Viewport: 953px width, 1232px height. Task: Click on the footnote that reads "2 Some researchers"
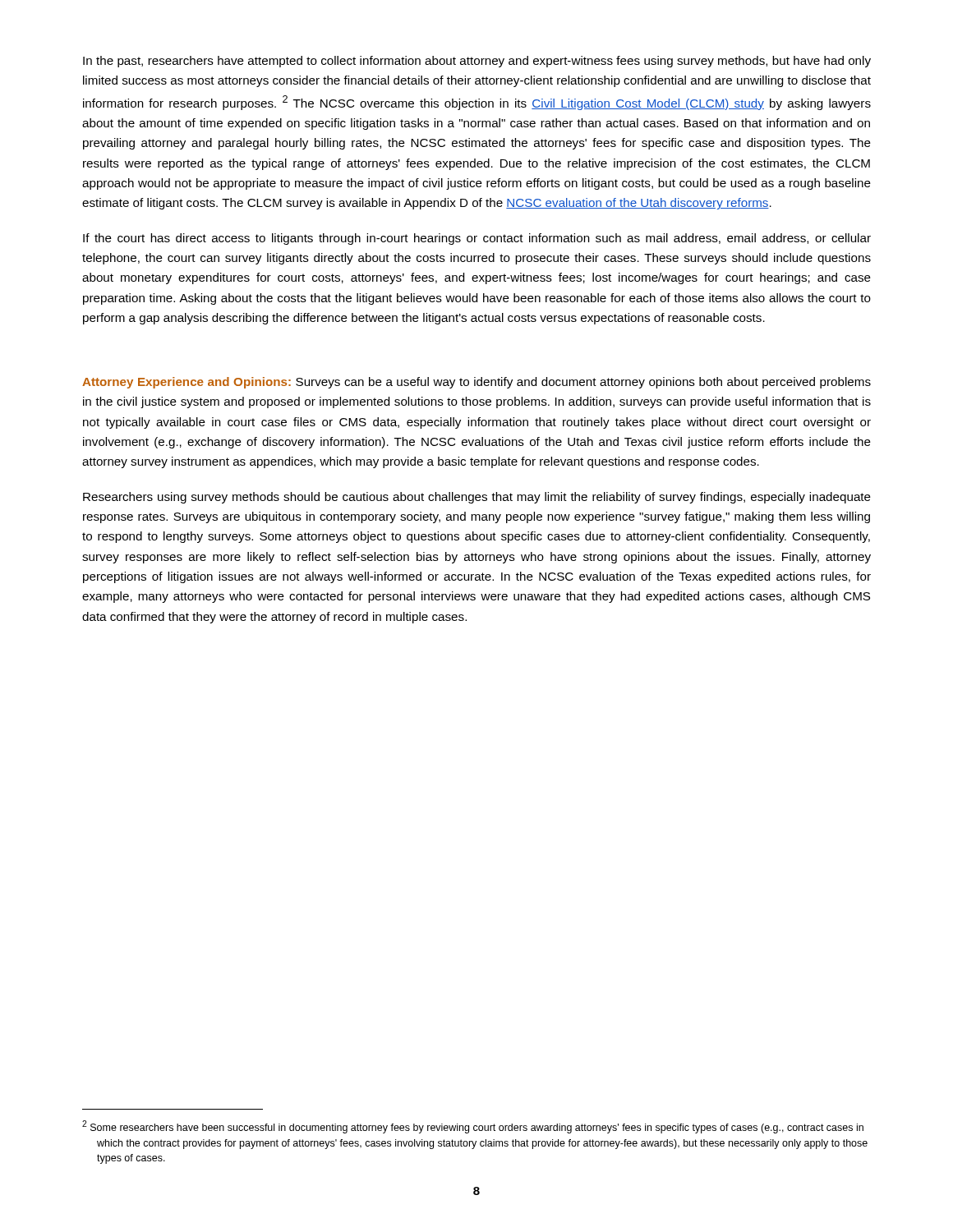click(475, 1142)
